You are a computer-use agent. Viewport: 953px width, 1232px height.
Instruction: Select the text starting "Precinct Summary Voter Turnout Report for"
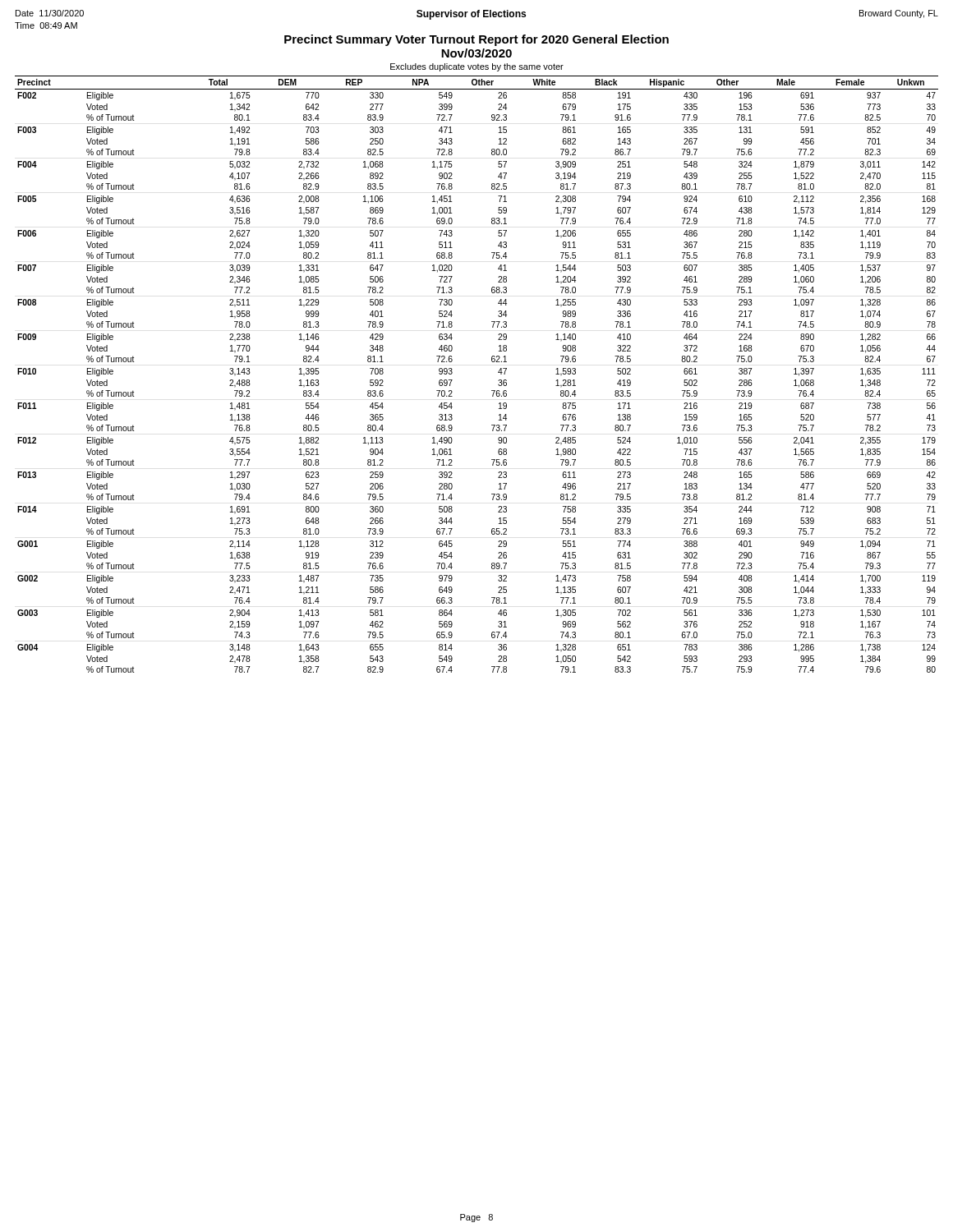[476, 39]
